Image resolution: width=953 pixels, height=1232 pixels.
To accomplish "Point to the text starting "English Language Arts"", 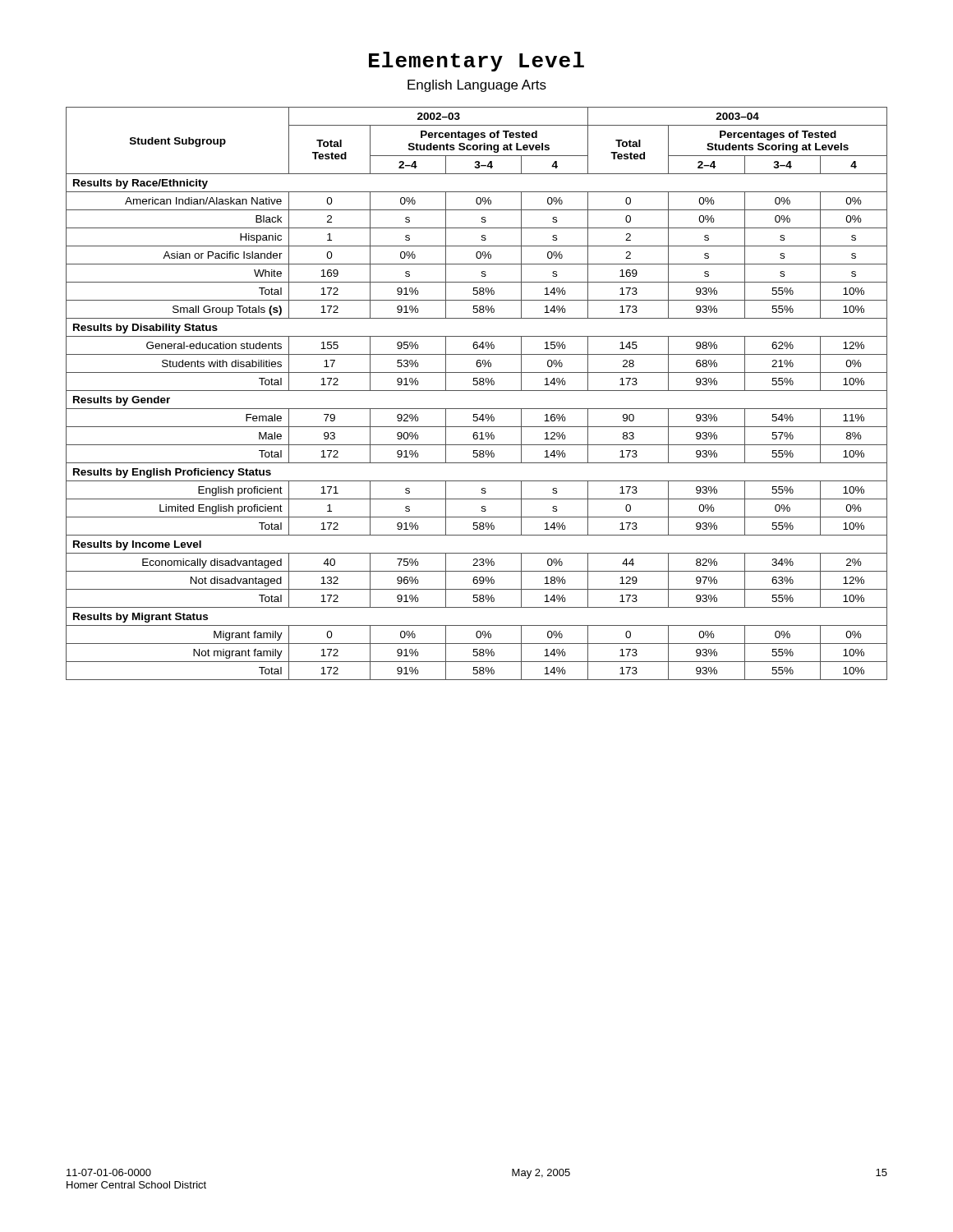I will tap(476, 85).
